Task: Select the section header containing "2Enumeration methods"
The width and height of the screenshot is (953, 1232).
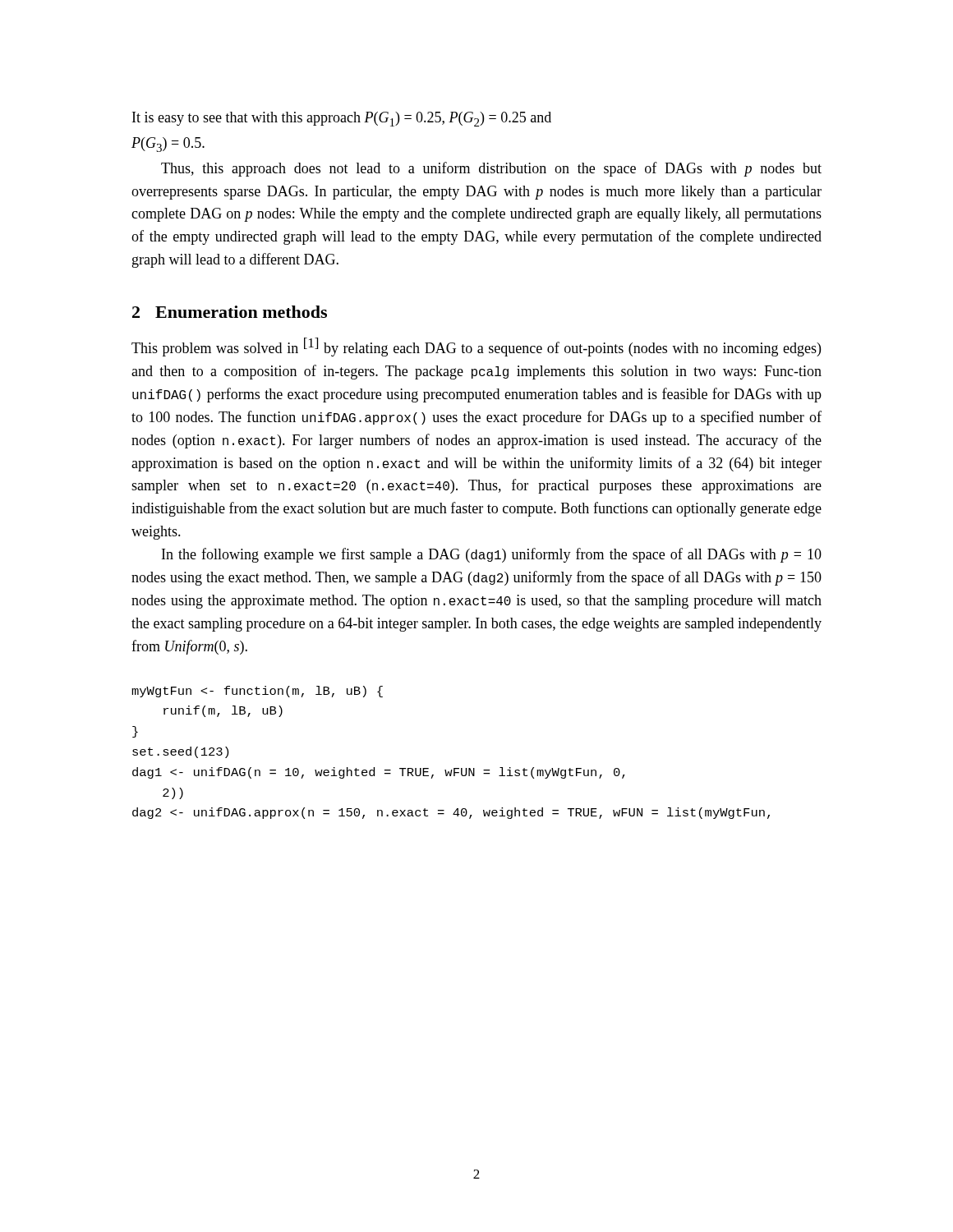Action: (x=229, y=312)
